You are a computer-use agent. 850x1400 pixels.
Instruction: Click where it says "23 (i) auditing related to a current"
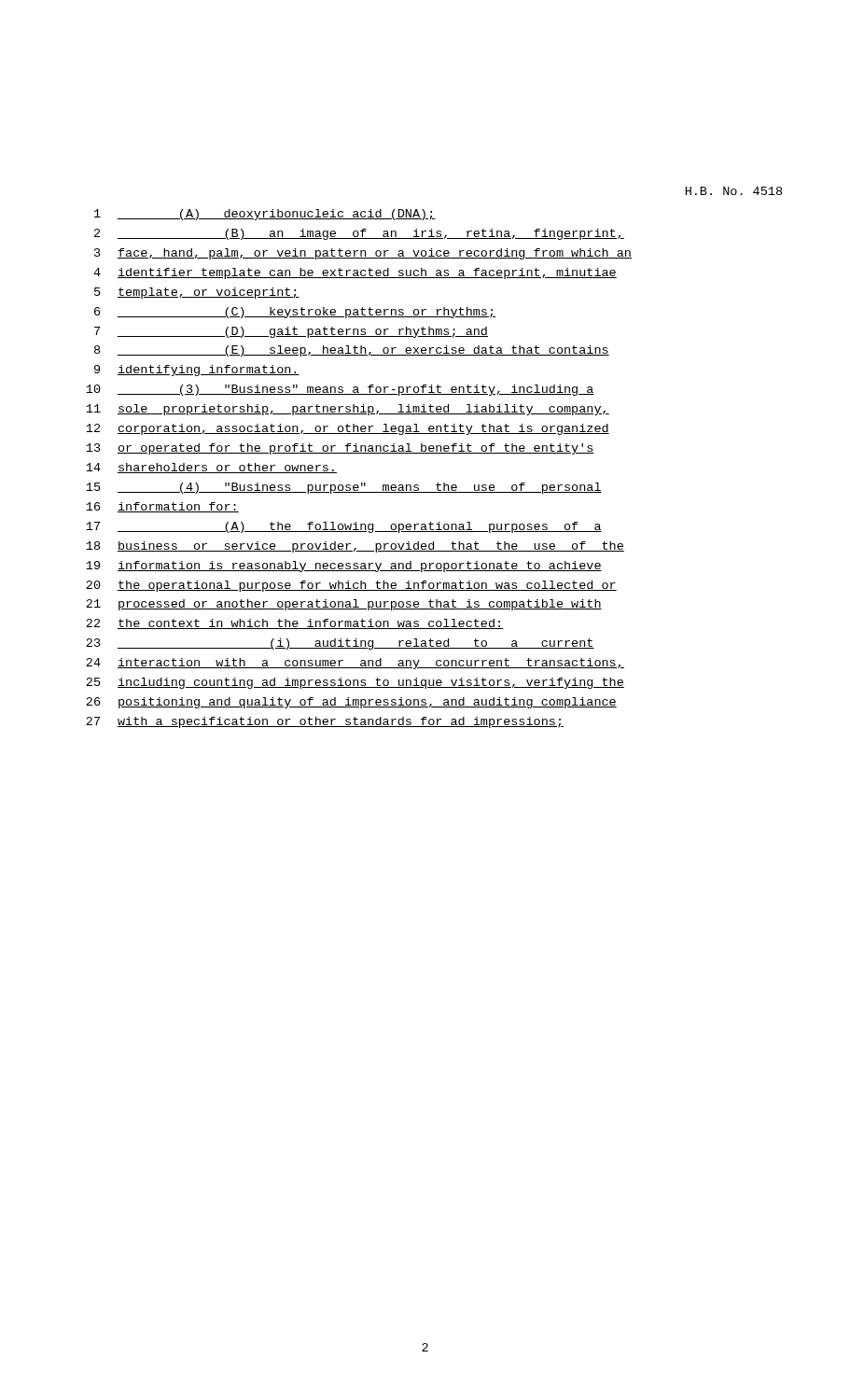tap(425, 645)
